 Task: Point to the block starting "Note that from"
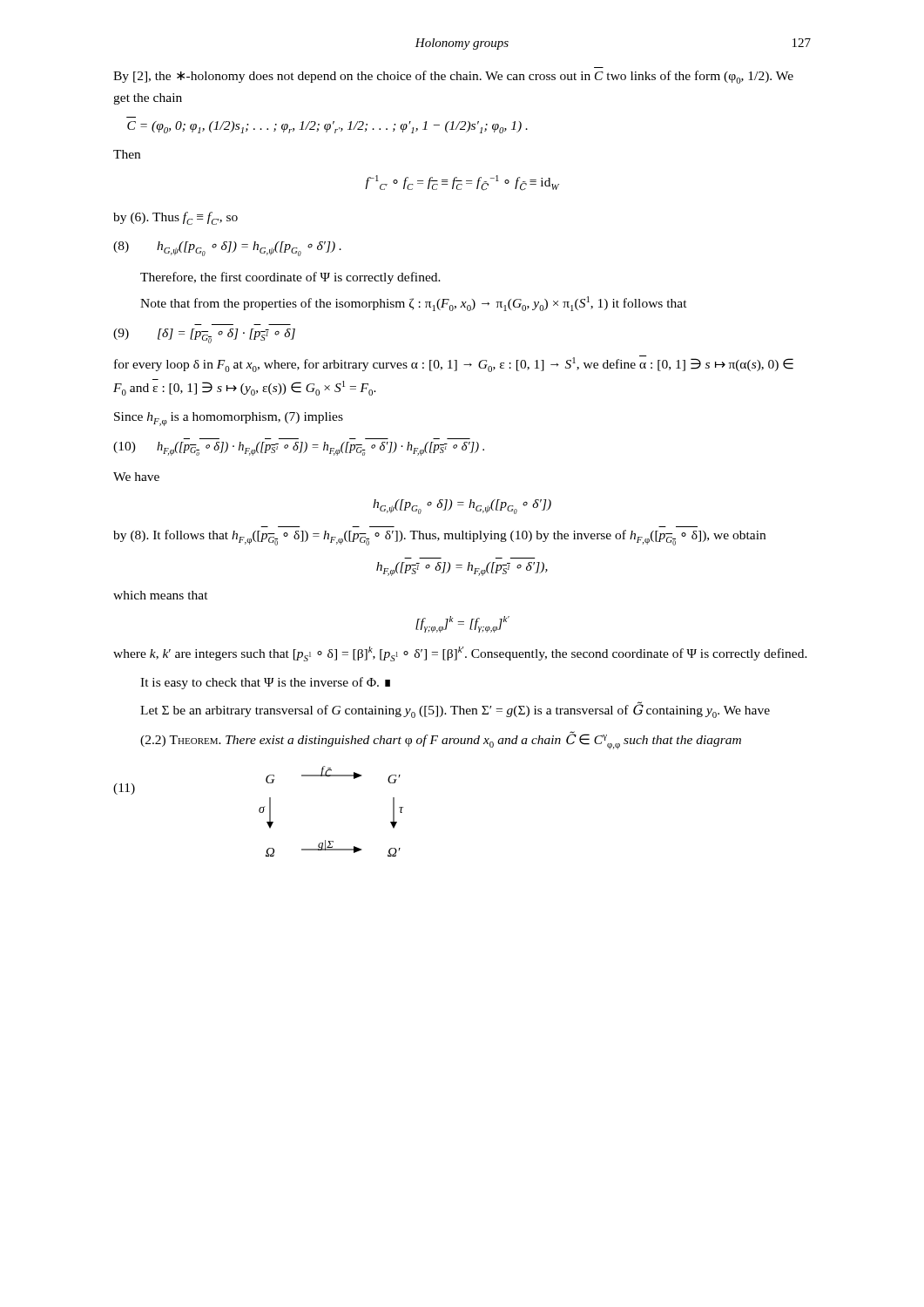(413, 303)
